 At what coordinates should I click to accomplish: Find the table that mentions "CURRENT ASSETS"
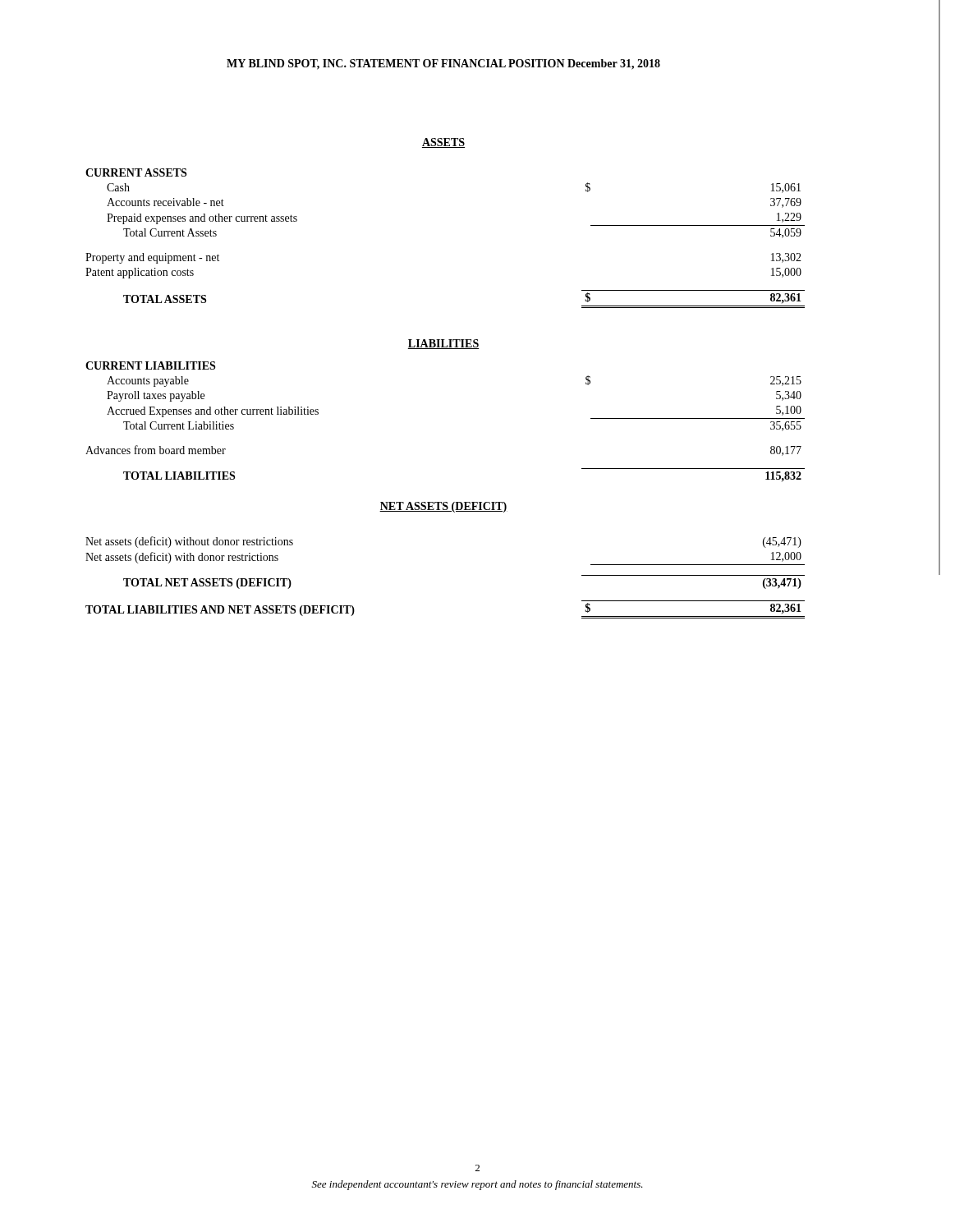(443, 237)
